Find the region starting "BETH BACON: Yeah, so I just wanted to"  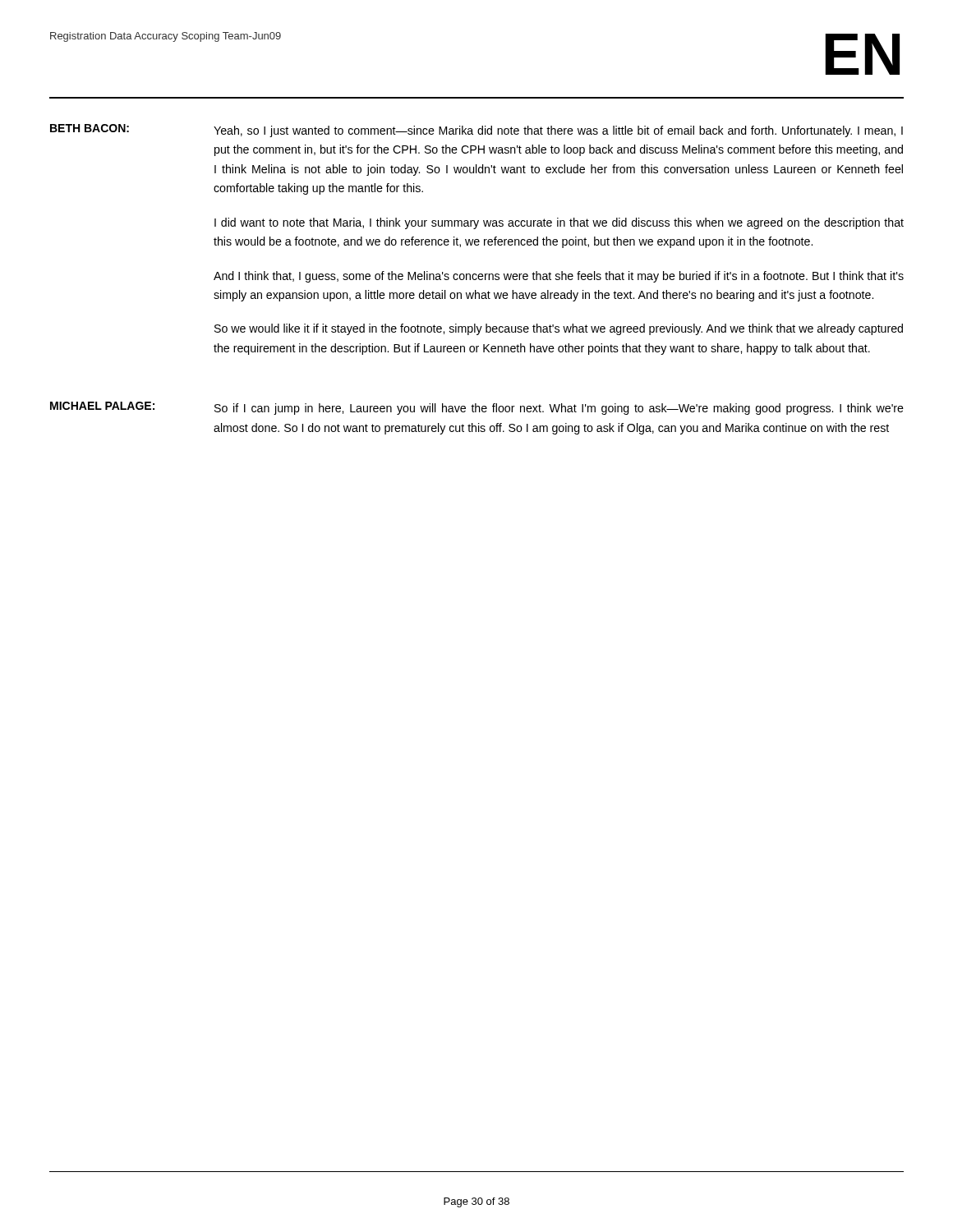click(476, 240)
